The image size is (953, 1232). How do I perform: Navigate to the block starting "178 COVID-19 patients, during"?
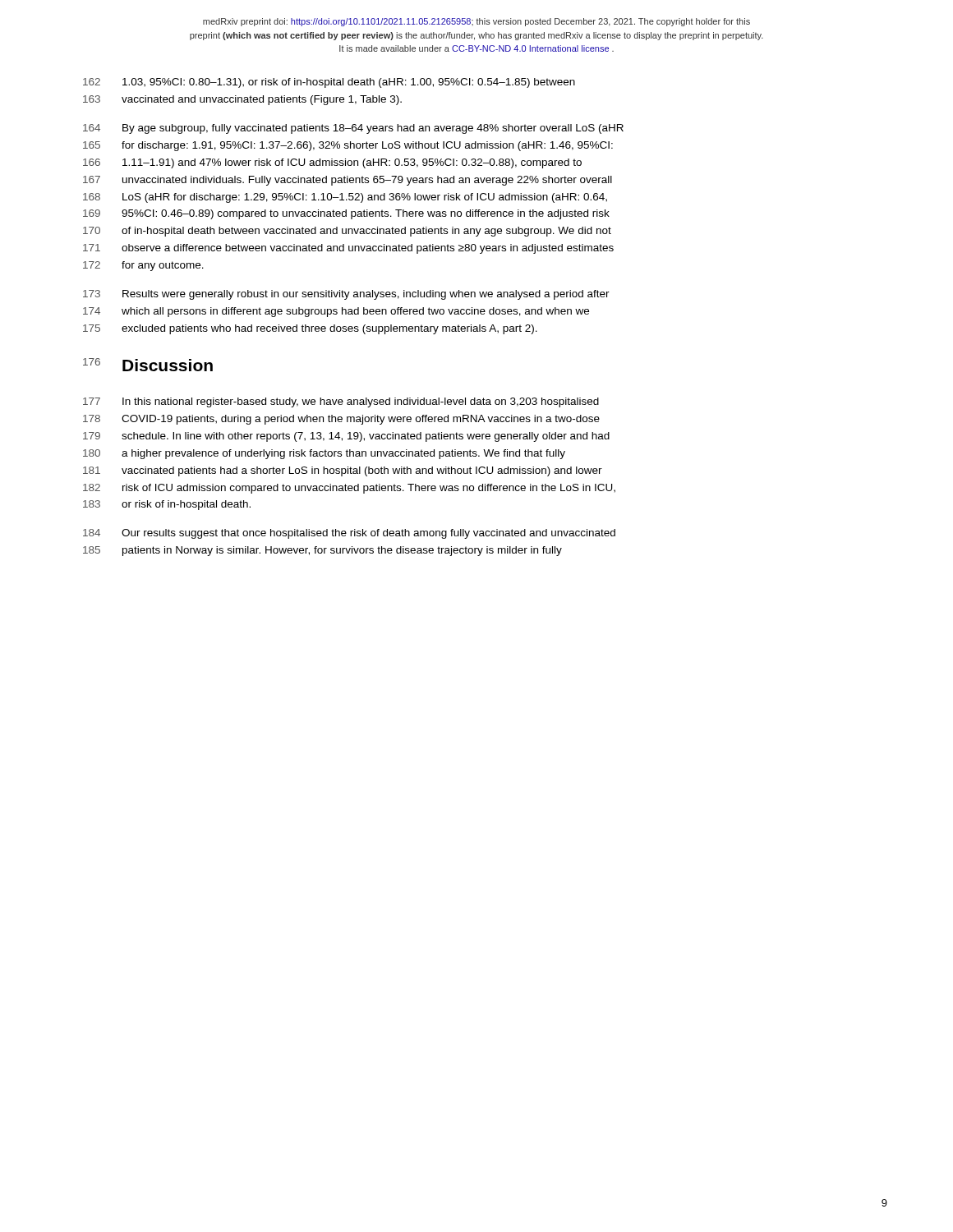tap(485, 419)
